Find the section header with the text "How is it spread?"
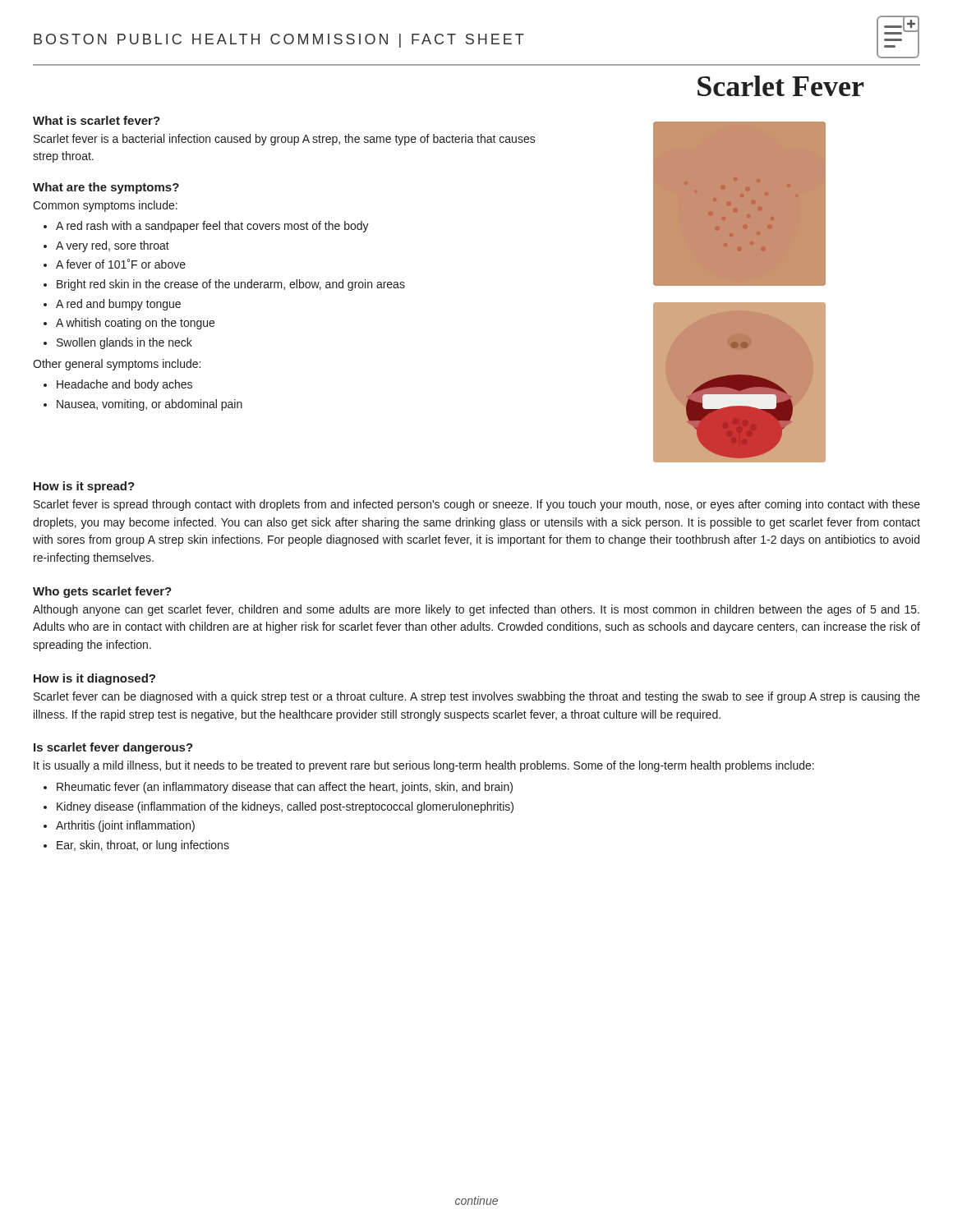Image resolution: width=953 pixels, height=1232 pixels. point(84,486)
